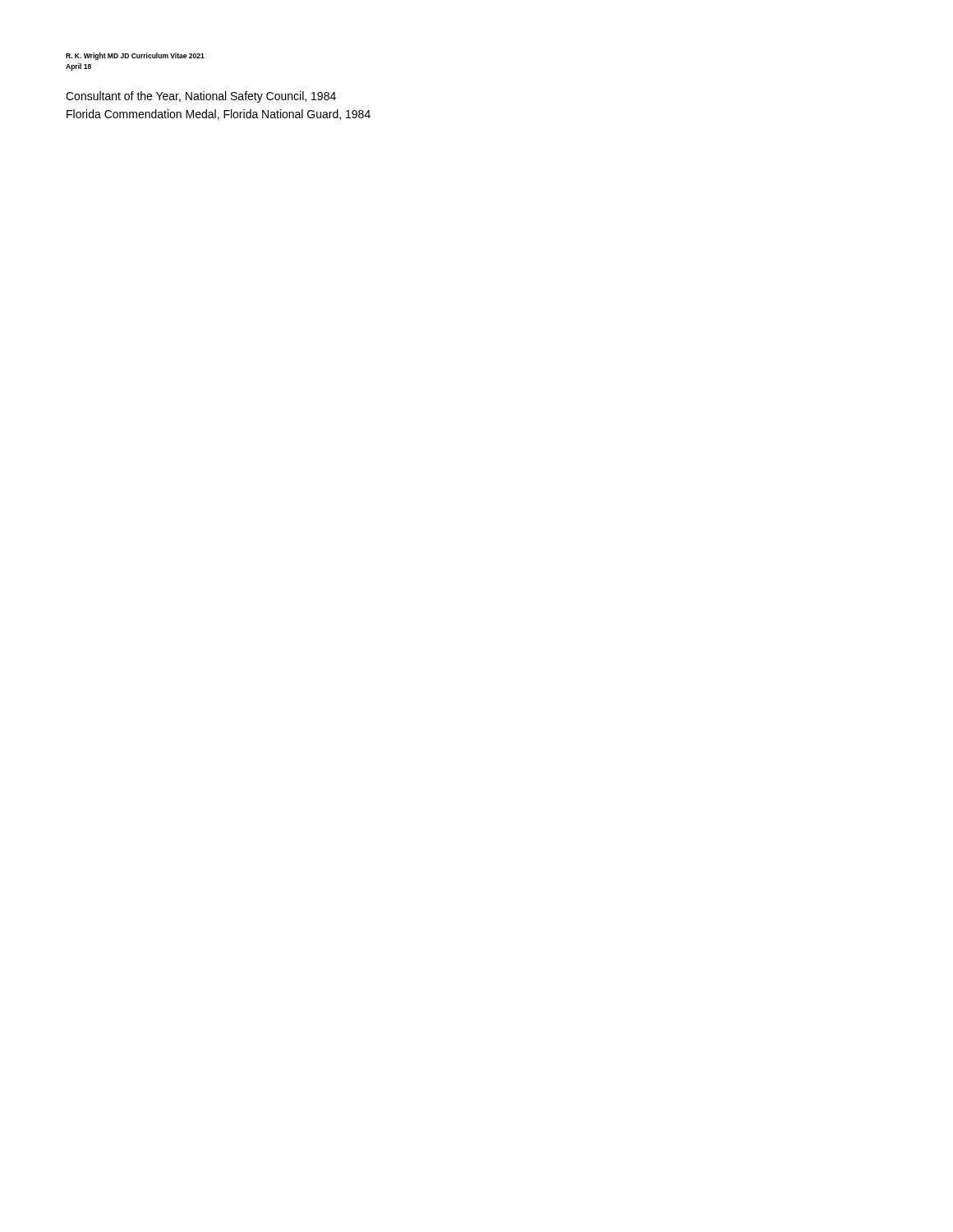Navigate to the region starting "Consultant of the"

click(201, 96)
